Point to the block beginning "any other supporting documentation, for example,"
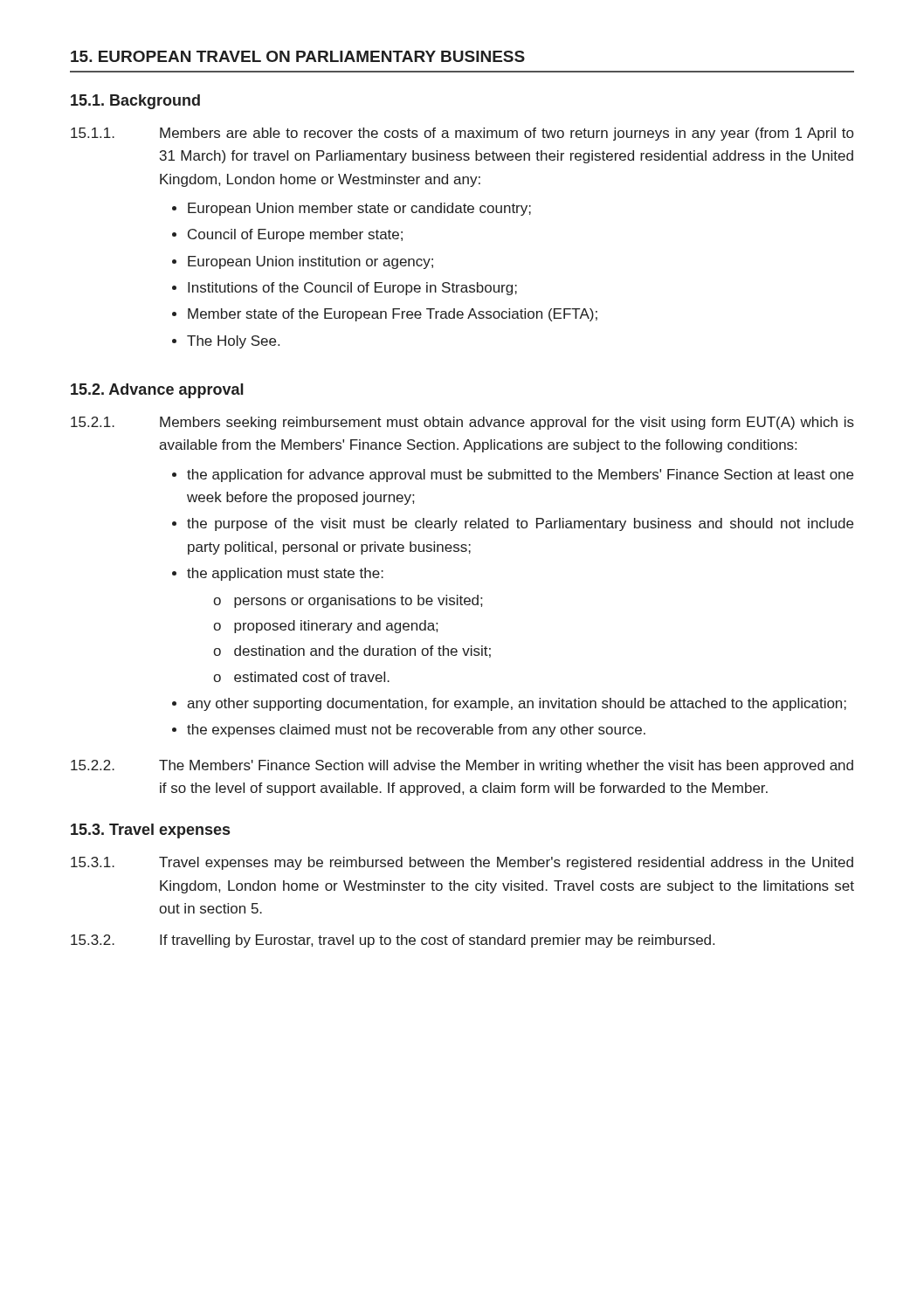 pos(517,703)
